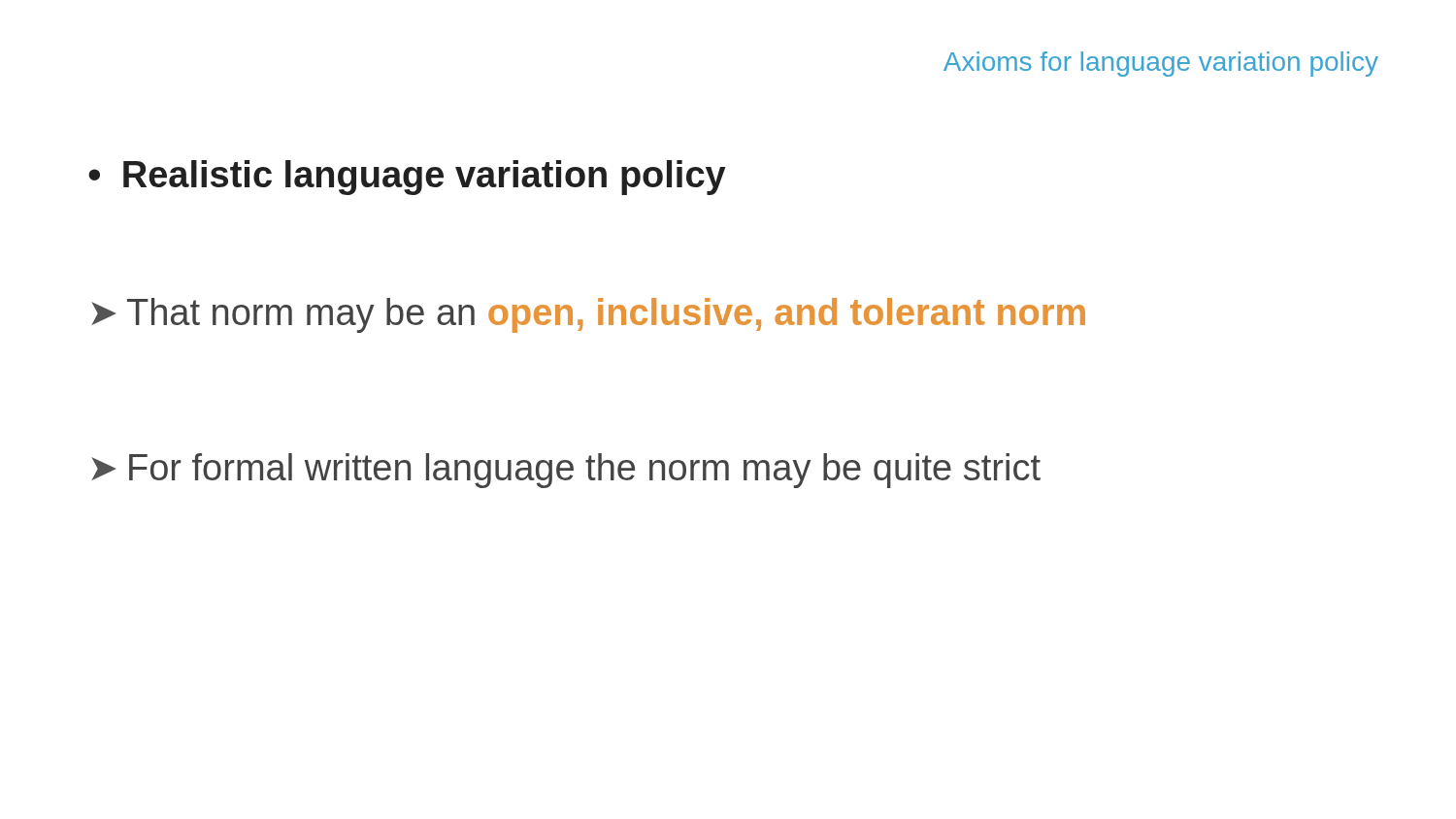Find the block on this page that starts "➤ For formal written language the norm may"
The image size is (1456, 819).
(564, 468)
